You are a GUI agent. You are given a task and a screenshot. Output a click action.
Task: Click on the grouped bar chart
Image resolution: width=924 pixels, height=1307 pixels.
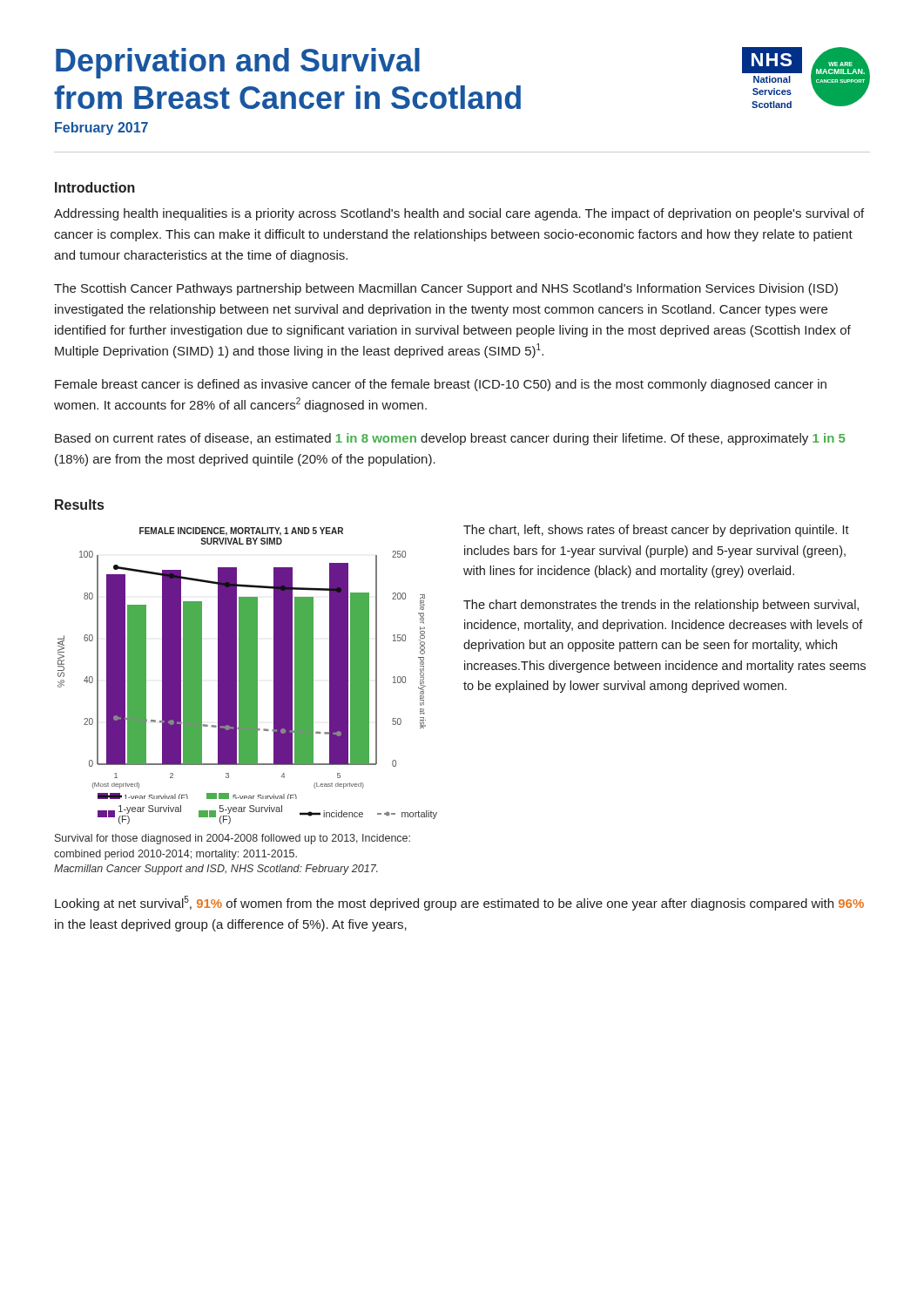246,673
